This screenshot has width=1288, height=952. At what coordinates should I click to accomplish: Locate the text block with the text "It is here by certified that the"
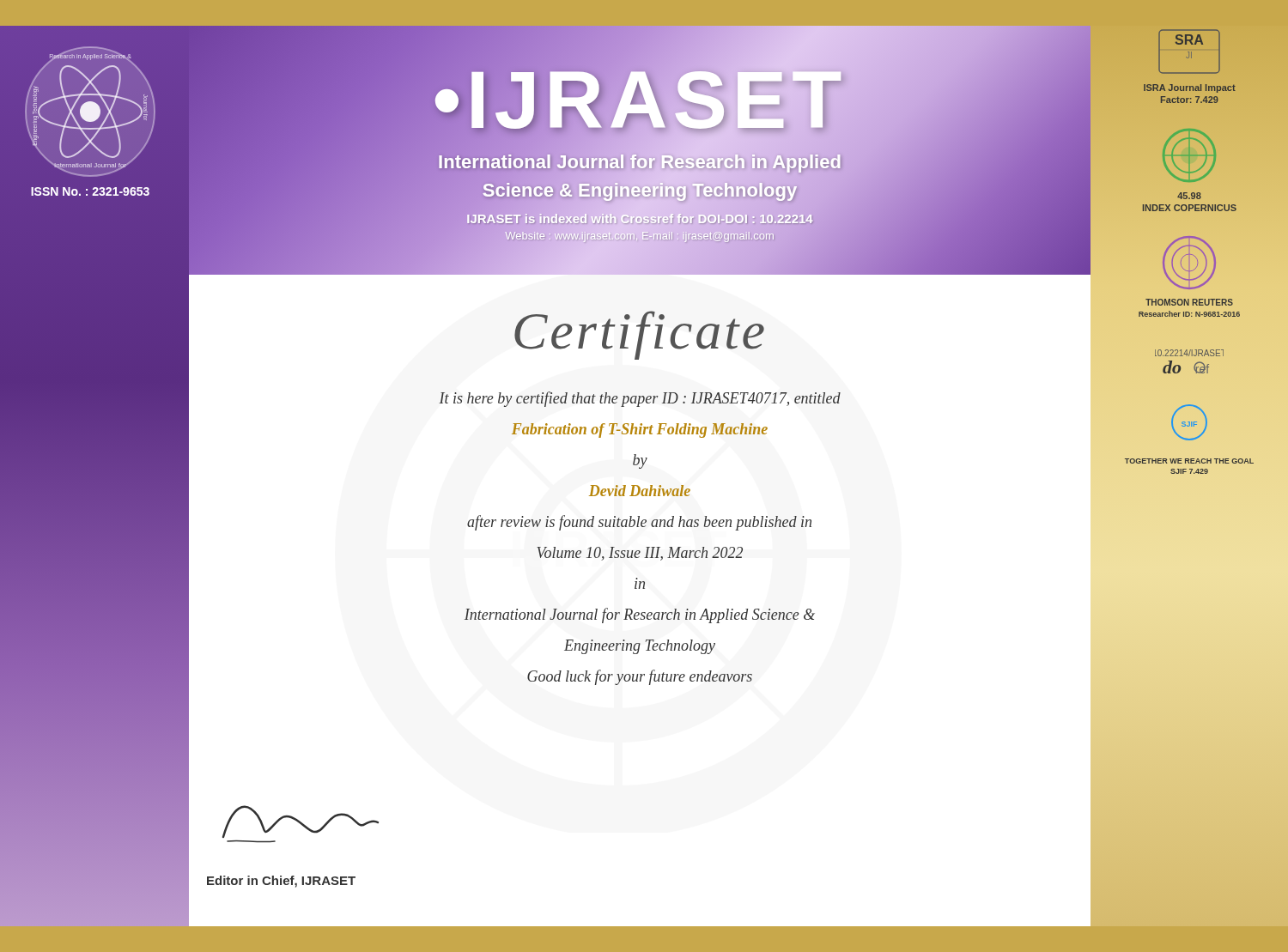coord(640,537)
